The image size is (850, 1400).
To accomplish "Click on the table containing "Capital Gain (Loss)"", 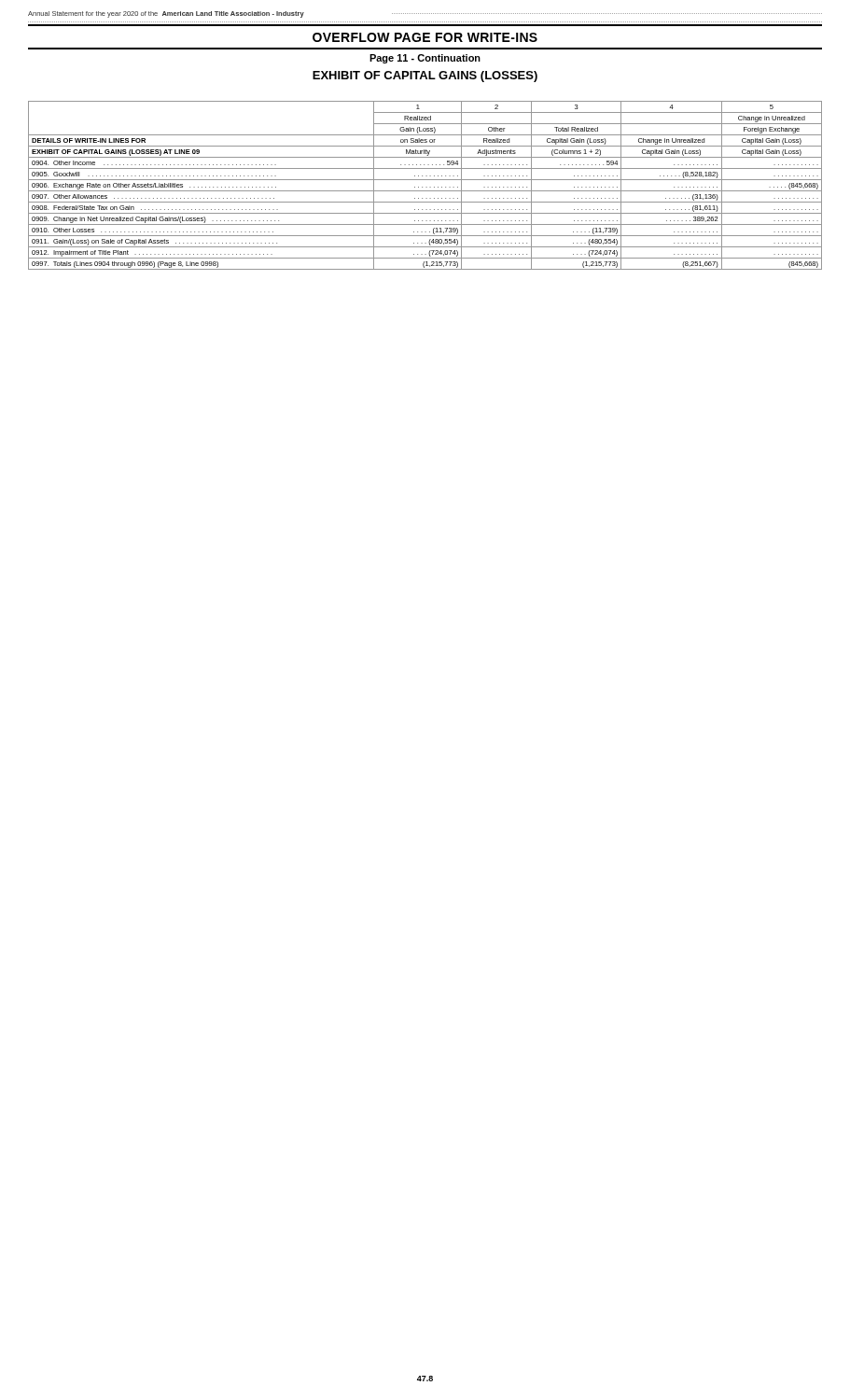I will [425, 185].
